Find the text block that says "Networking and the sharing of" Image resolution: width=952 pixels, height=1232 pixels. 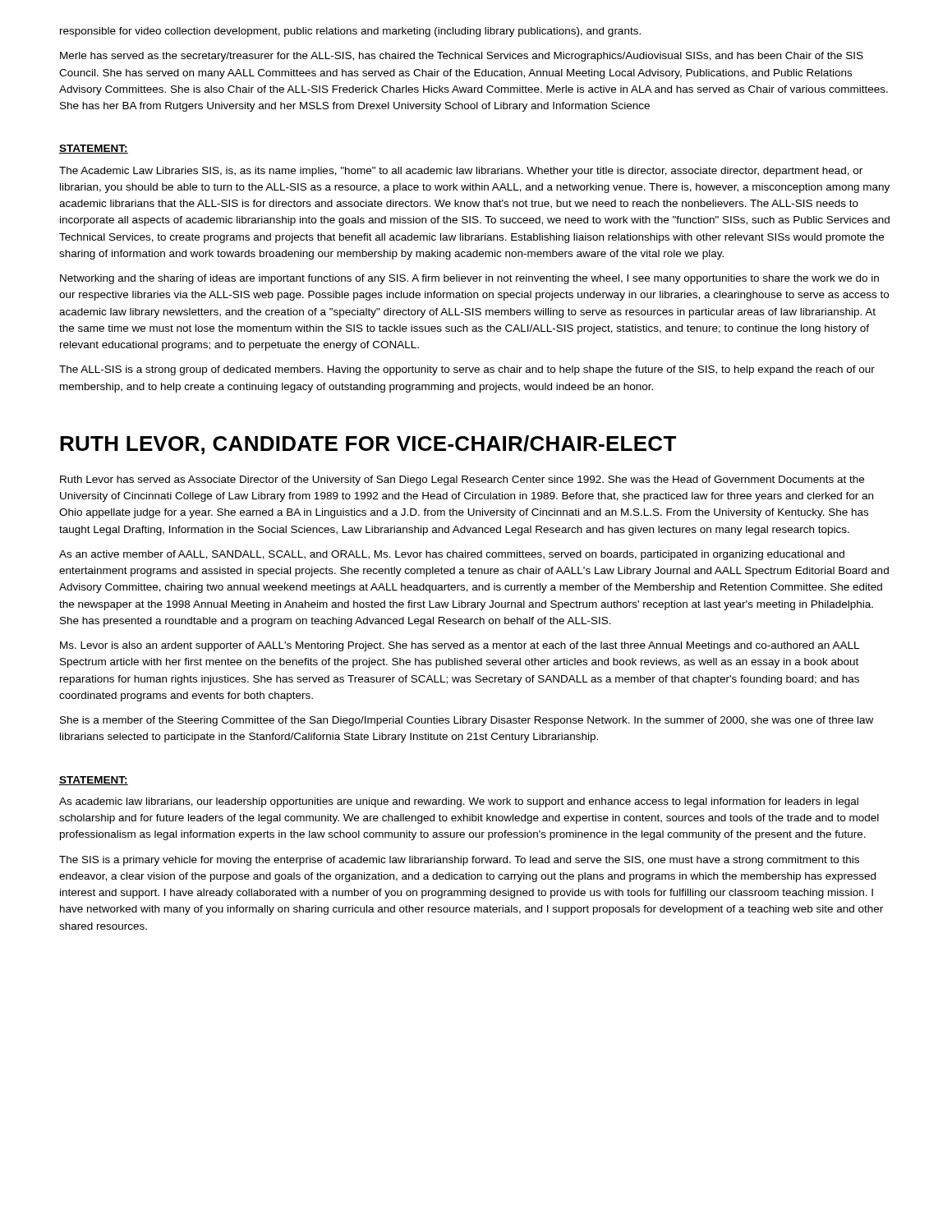click(x=474, y=311)
